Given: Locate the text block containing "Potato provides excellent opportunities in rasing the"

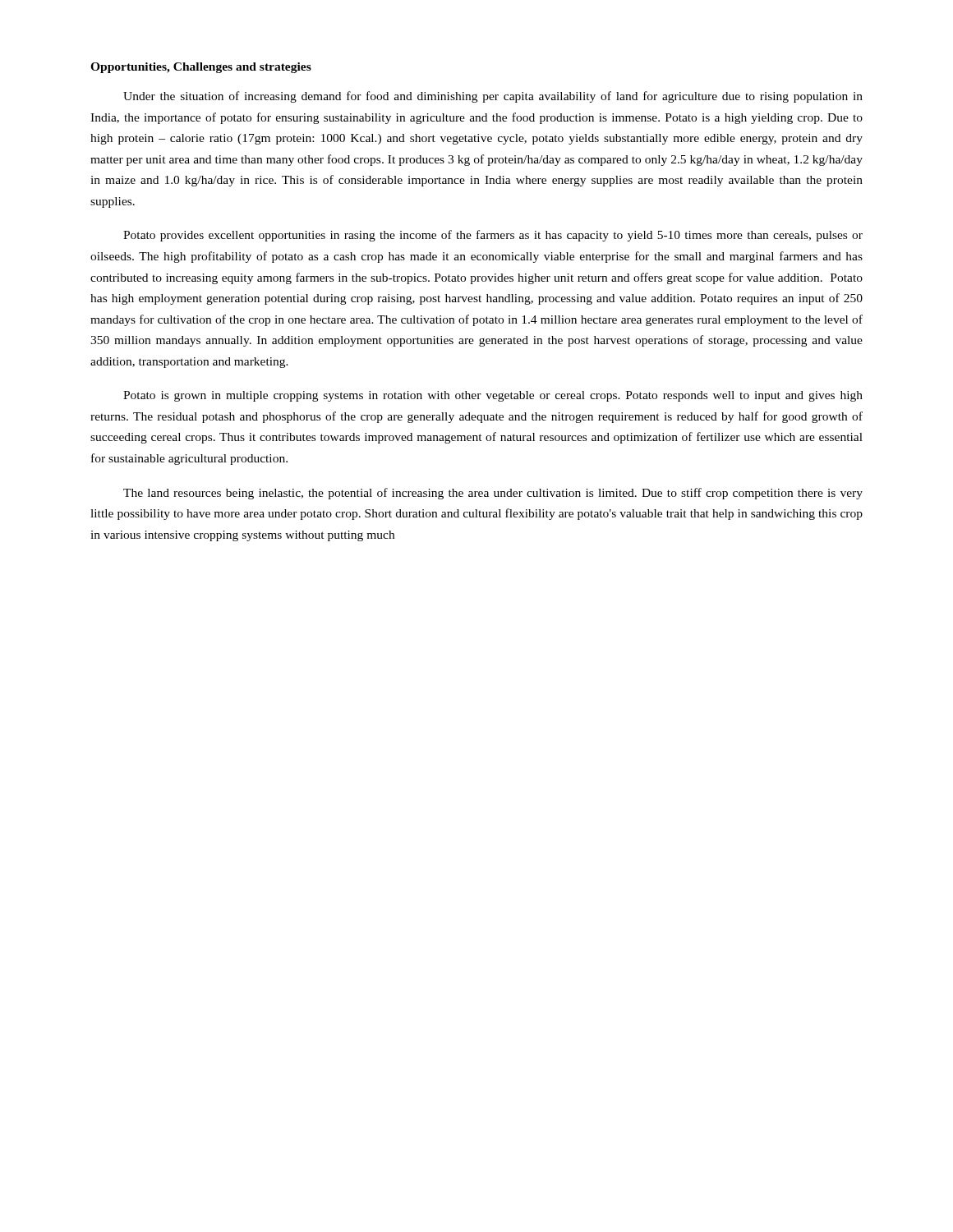Looking at the screenshot, I should click(x=476, y=298).
